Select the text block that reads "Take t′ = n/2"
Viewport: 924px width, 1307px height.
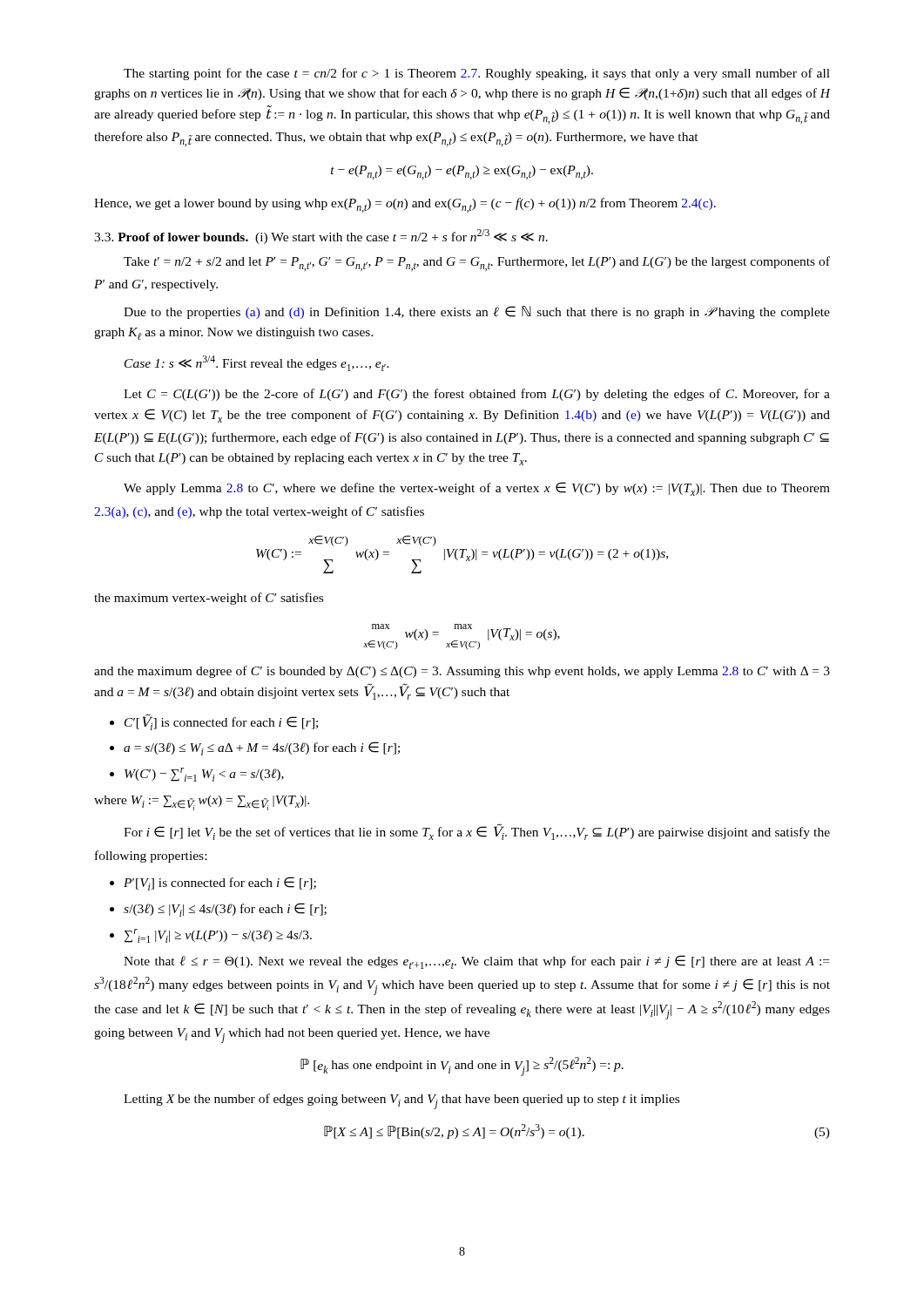pyautogui.click(x=462, y=272)
